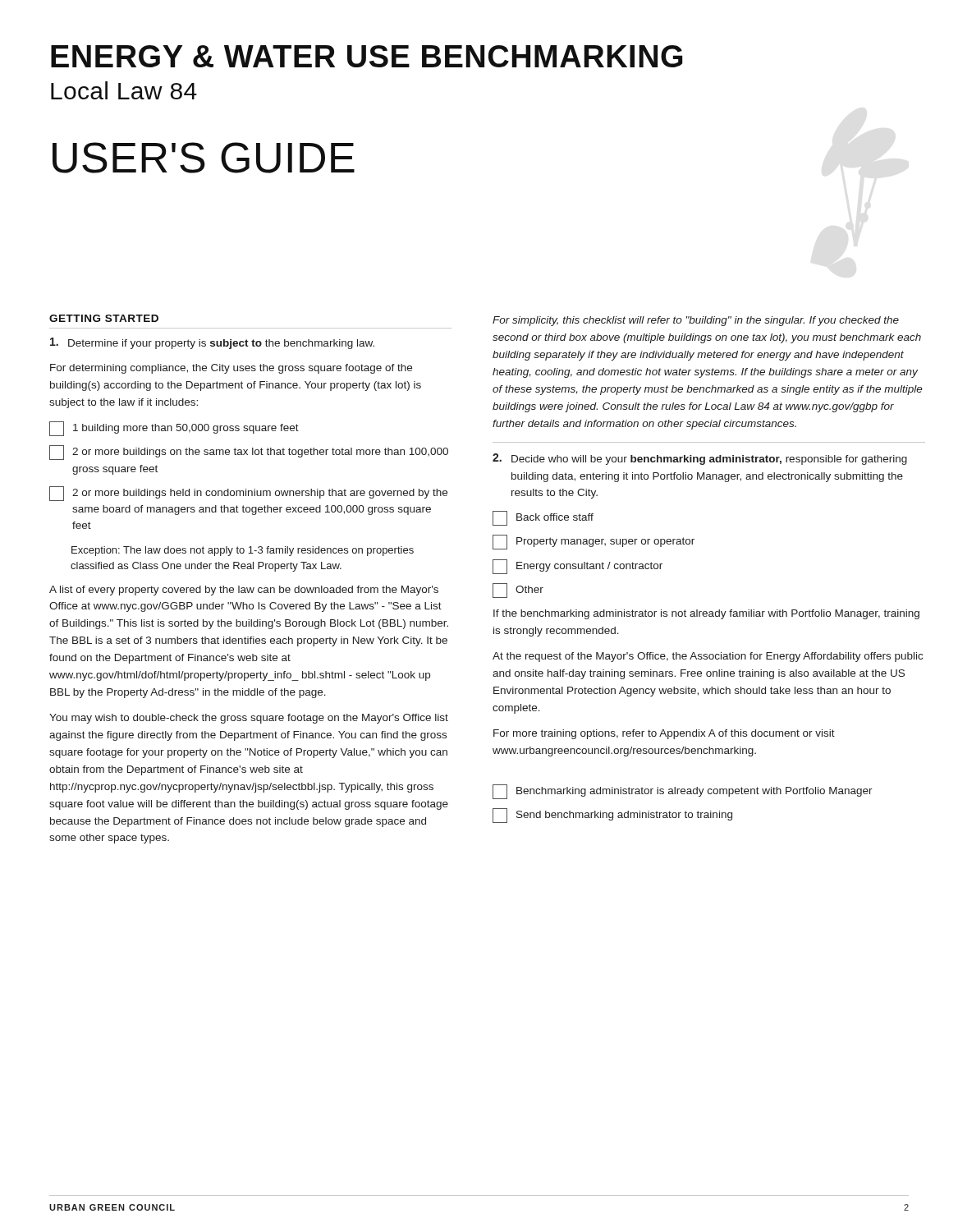The height and width of the screenshot is (1232, 958).
Task: Select the element starting "Energy consultant / contractor"
Action: click(x=578, y=567)
